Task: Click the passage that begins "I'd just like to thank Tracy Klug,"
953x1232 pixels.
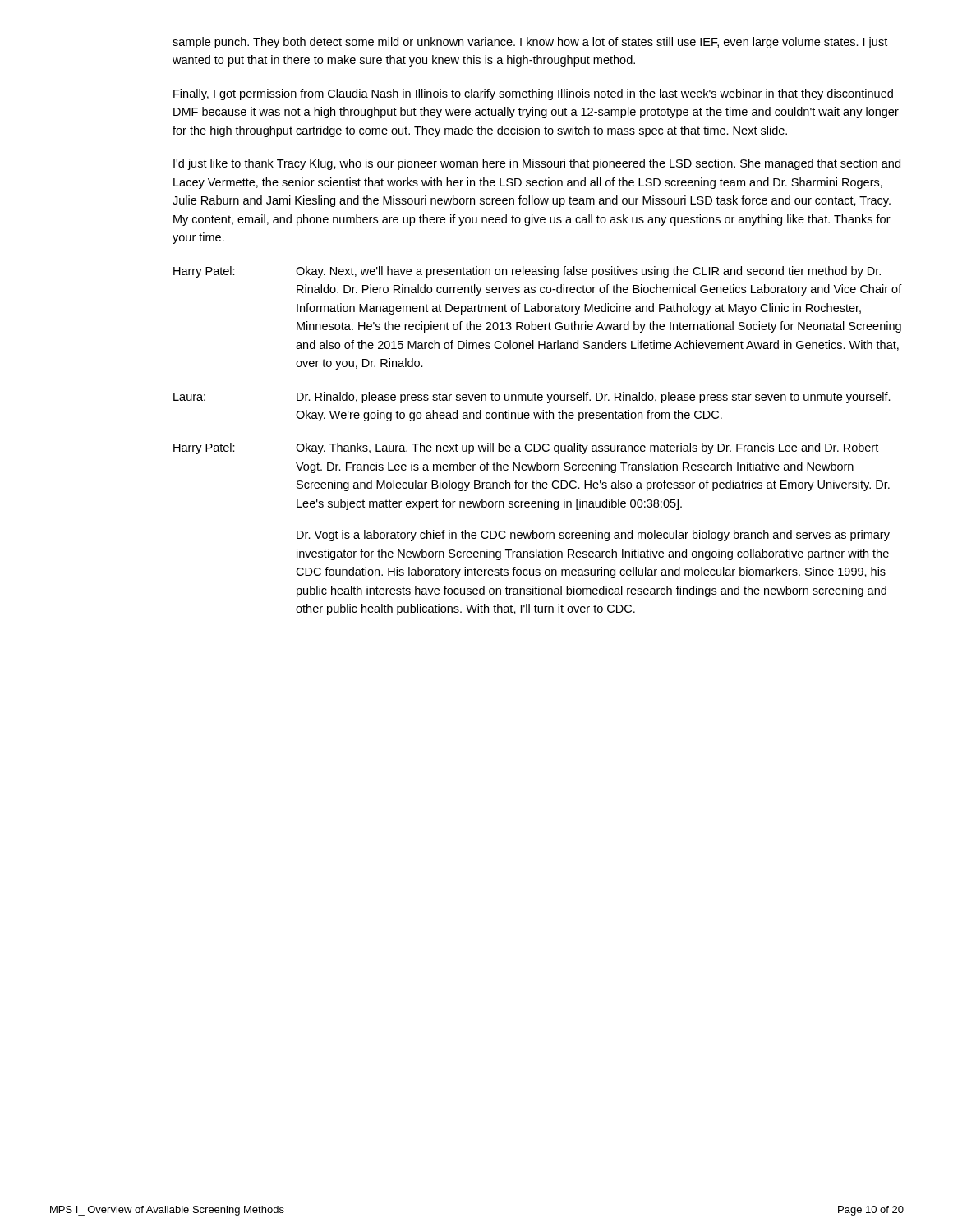Action: click(x=537, y=201)
